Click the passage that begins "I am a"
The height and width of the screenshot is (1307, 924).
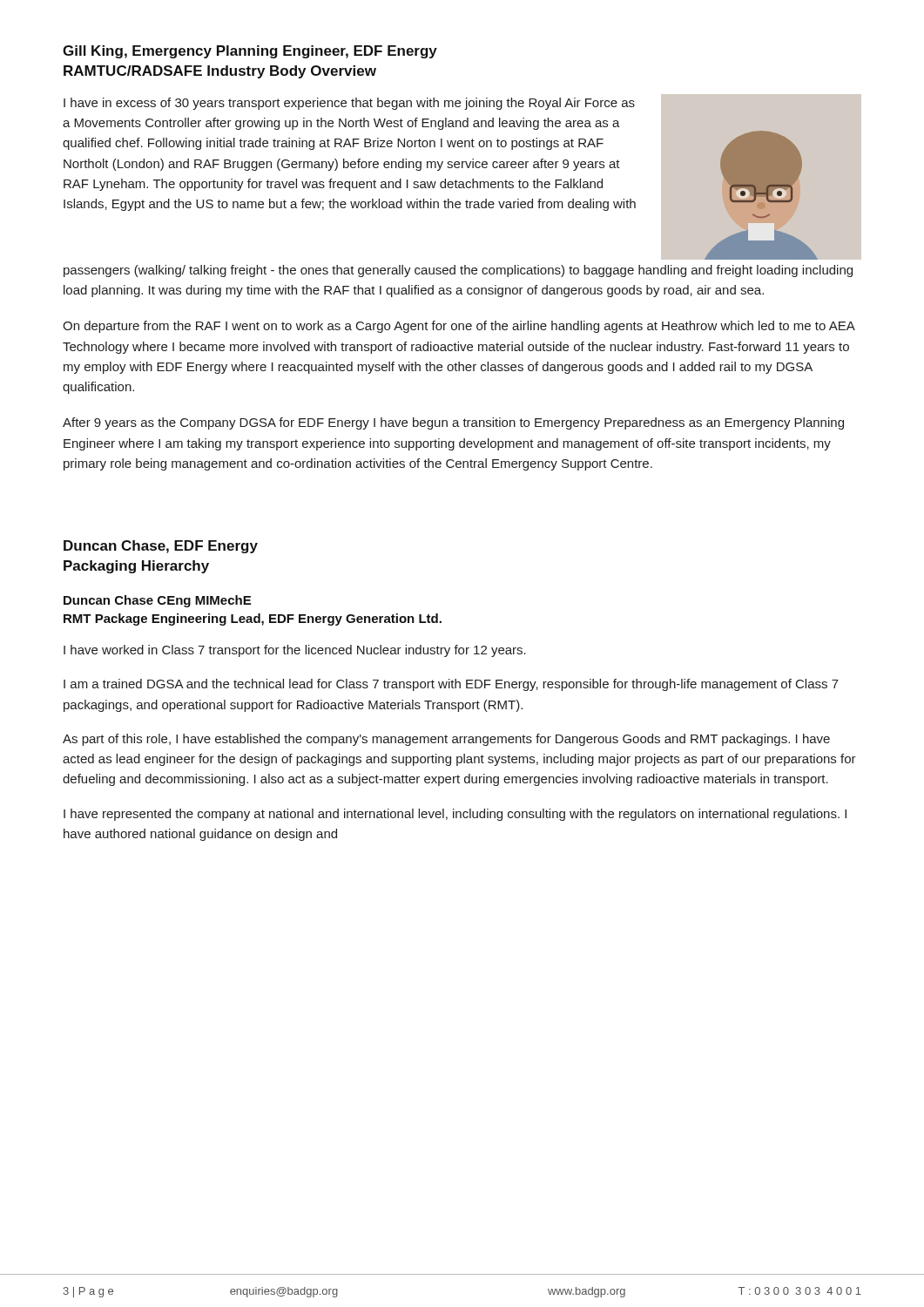pyautogui.click(x=451, y=694)
